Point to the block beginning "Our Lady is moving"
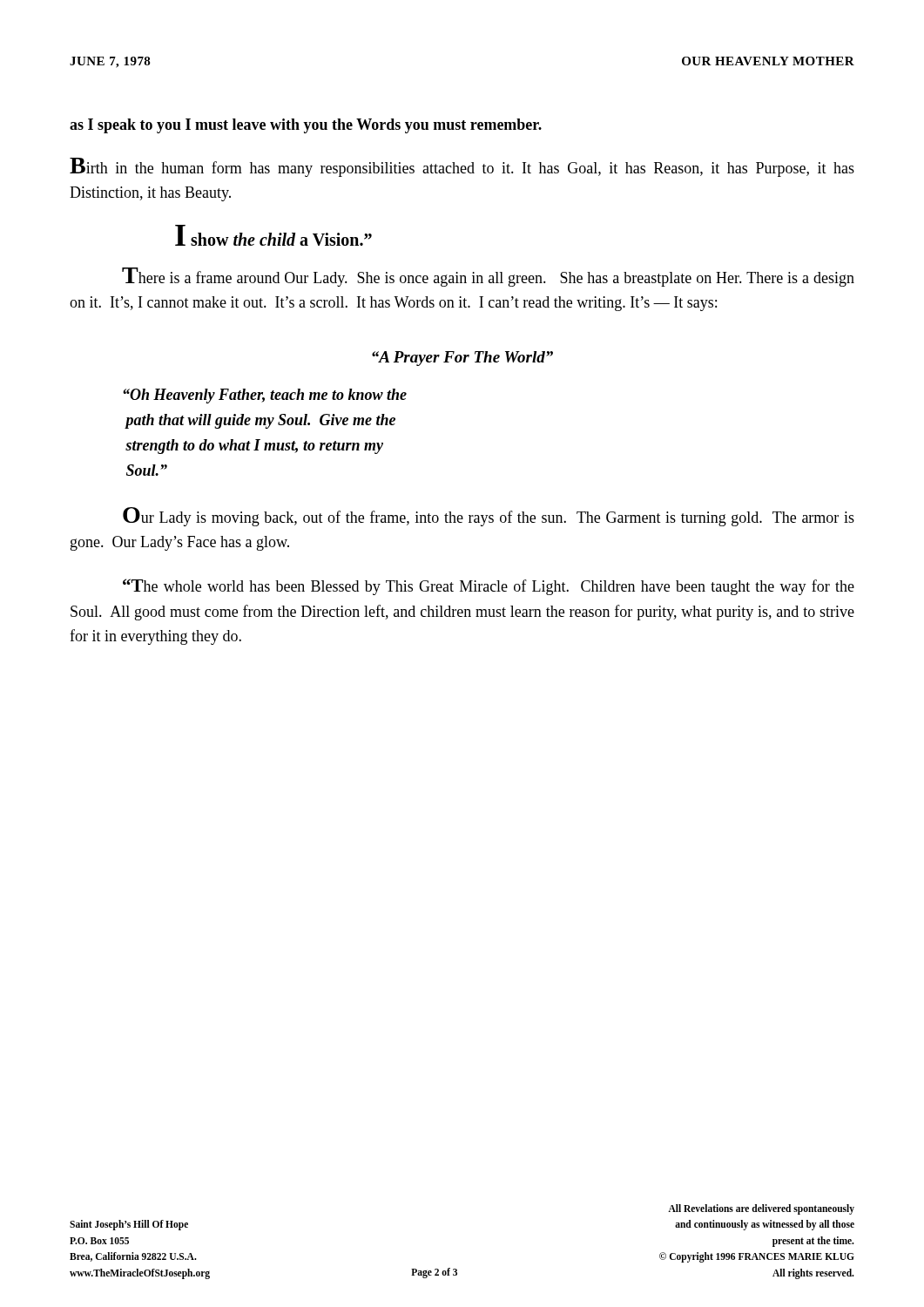924x1307 pixels. tap(462, 526)
